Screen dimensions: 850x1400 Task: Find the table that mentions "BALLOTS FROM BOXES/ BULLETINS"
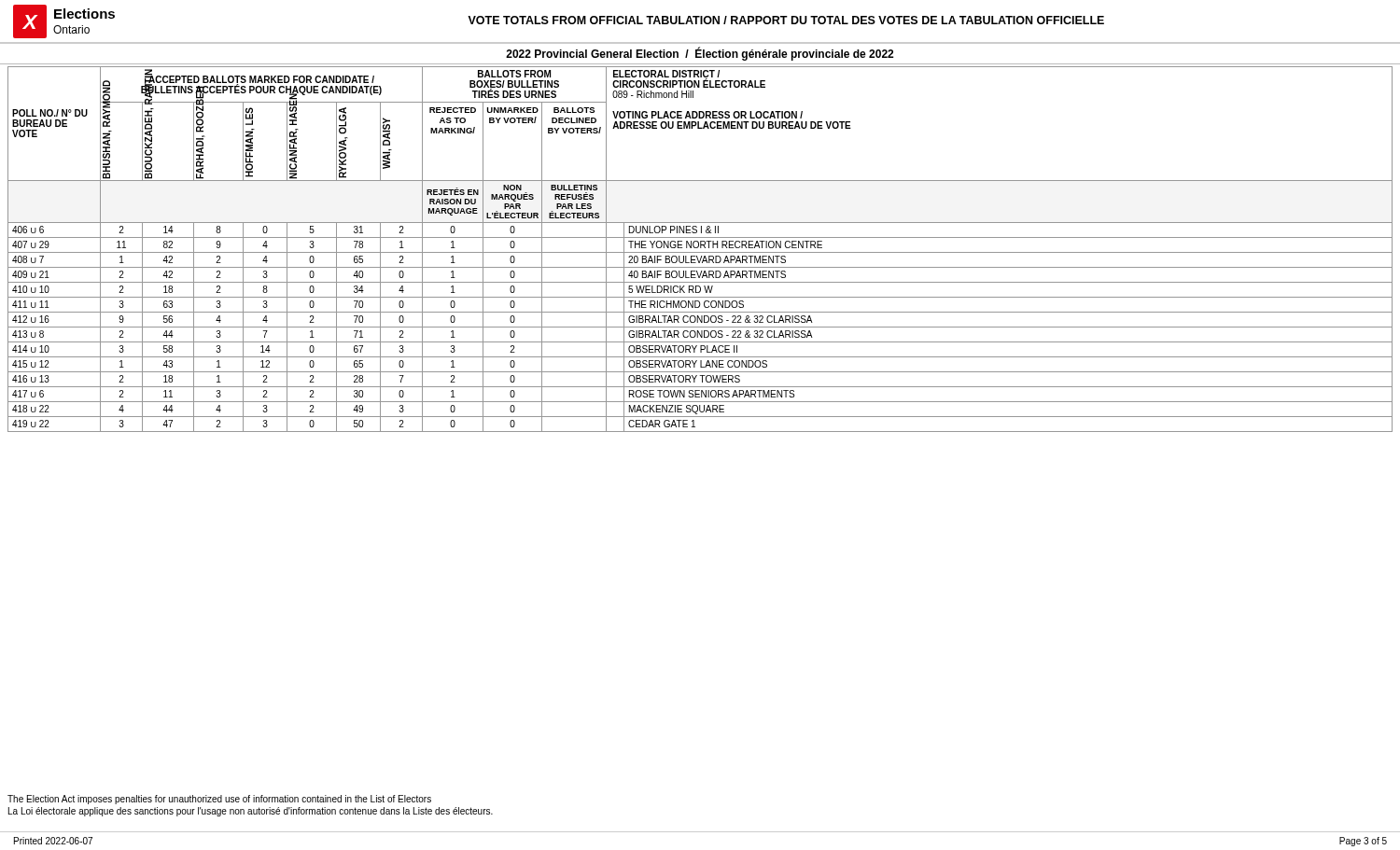tap(700, 243)
